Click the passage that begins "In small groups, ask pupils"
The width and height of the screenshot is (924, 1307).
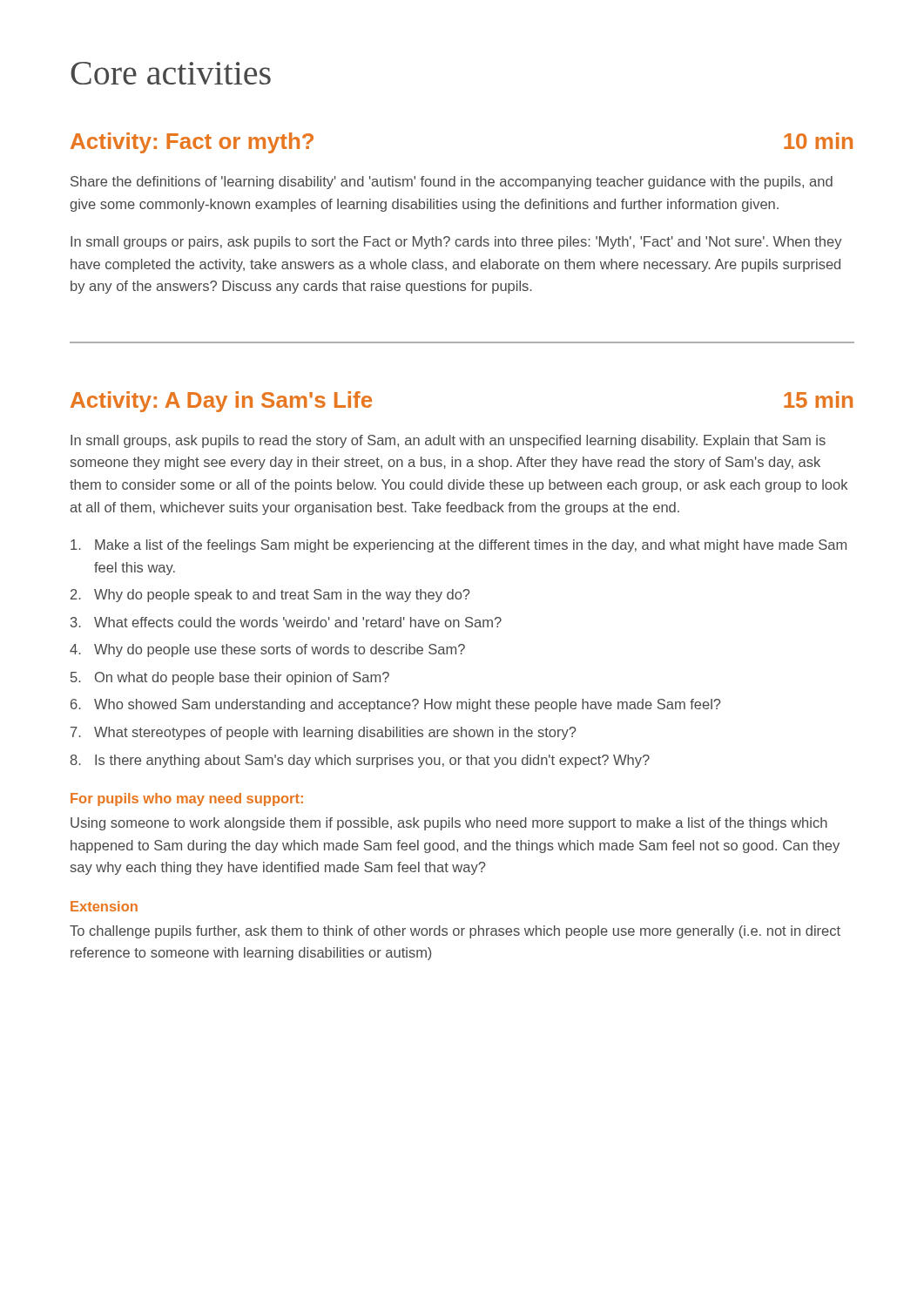click(462, 474)
